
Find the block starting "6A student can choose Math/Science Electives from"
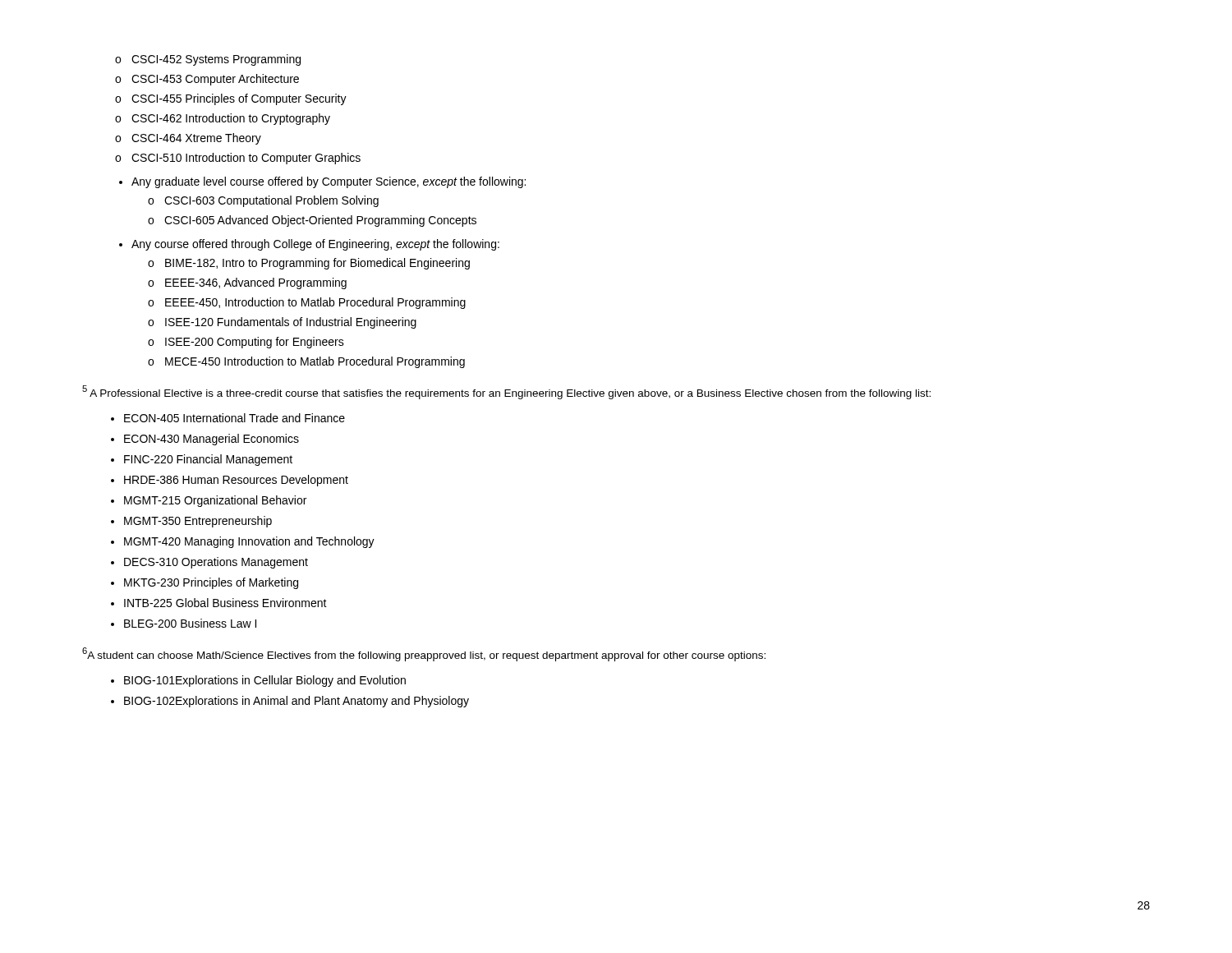424,654
